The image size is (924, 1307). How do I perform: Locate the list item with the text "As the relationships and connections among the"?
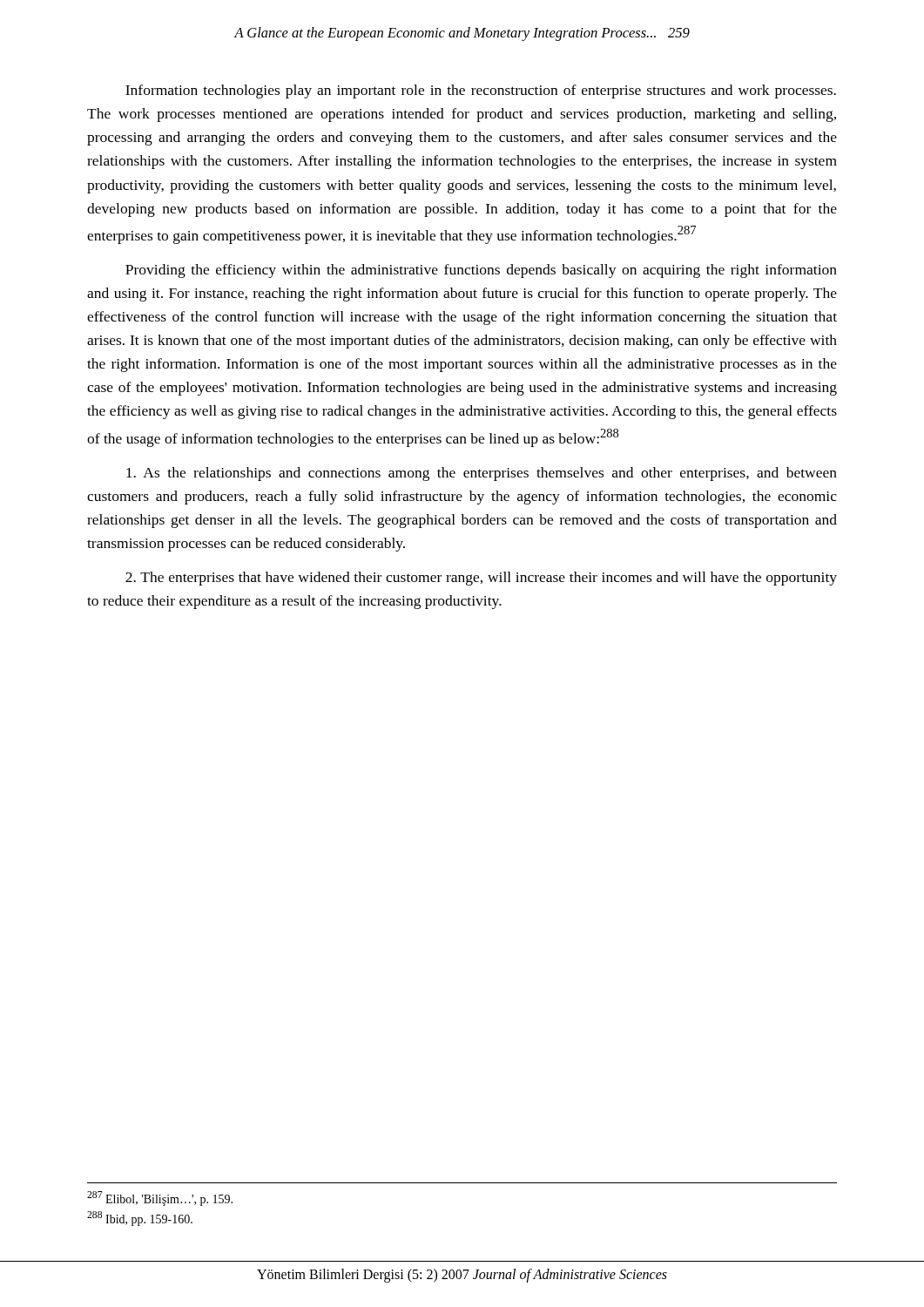[462, 508]
